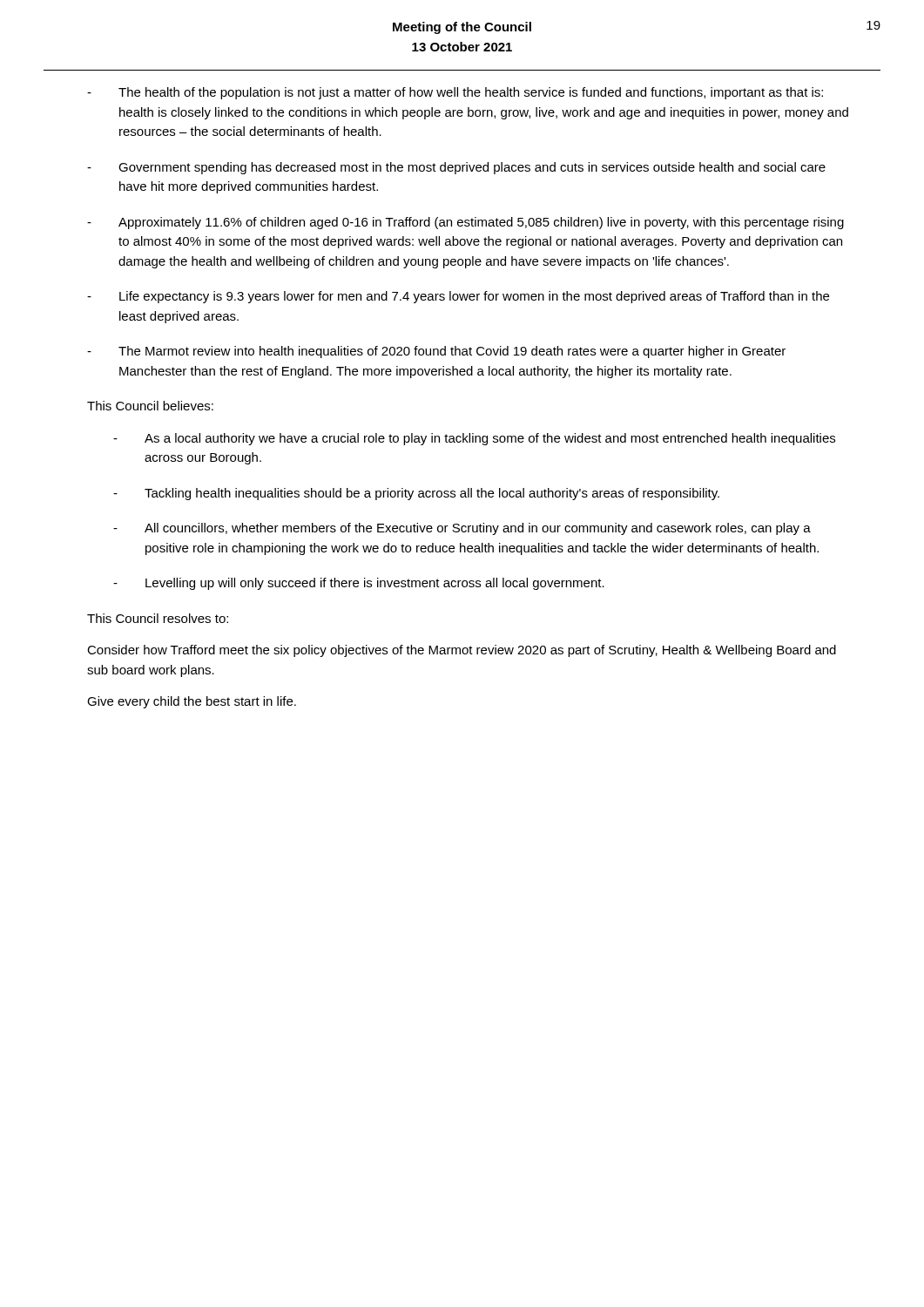Point to the region starting "- The health of the"
Image resolution: width=924 pixels, height=1307 pixels.
471,112
